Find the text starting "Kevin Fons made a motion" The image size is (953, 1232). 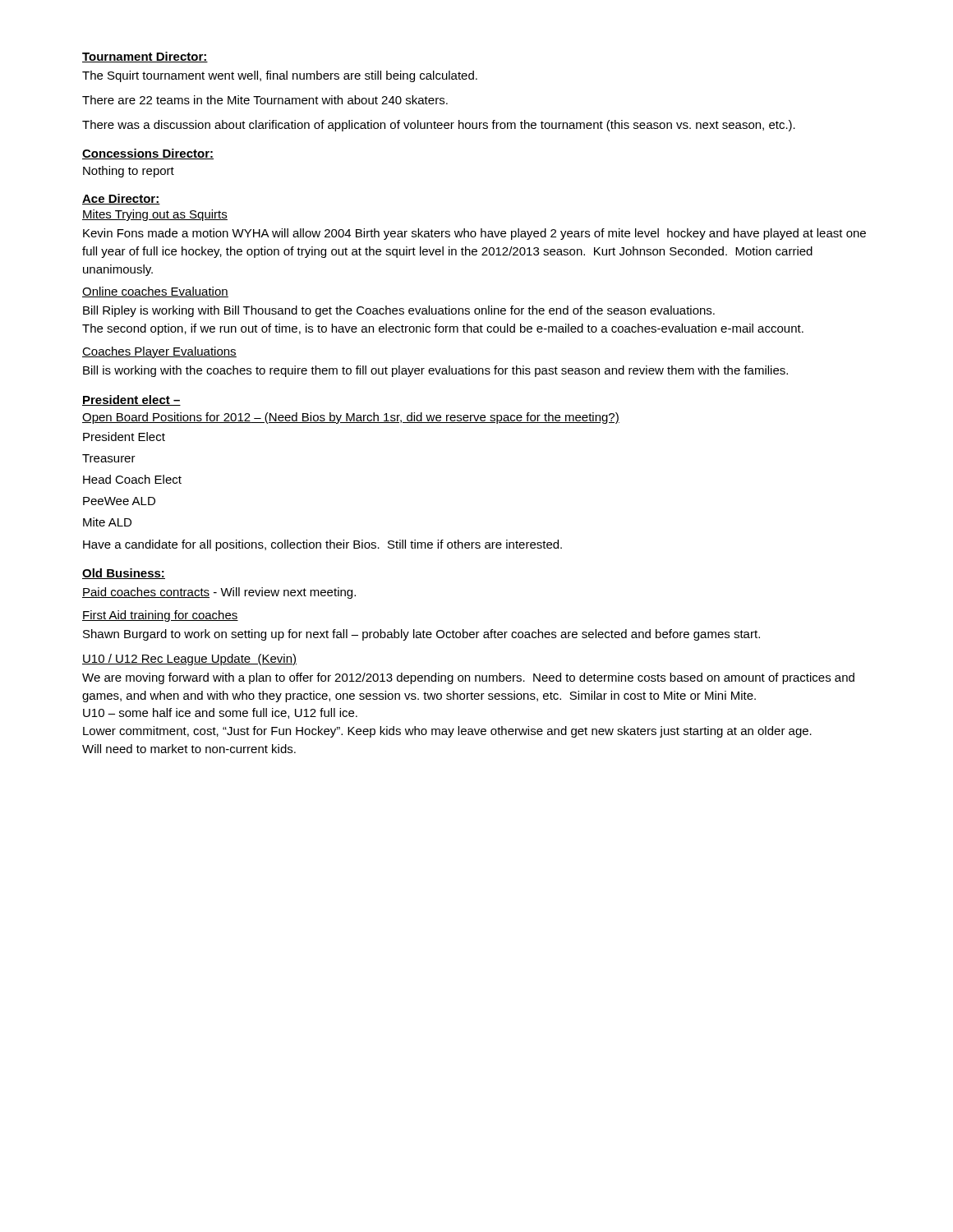[474, 251]
